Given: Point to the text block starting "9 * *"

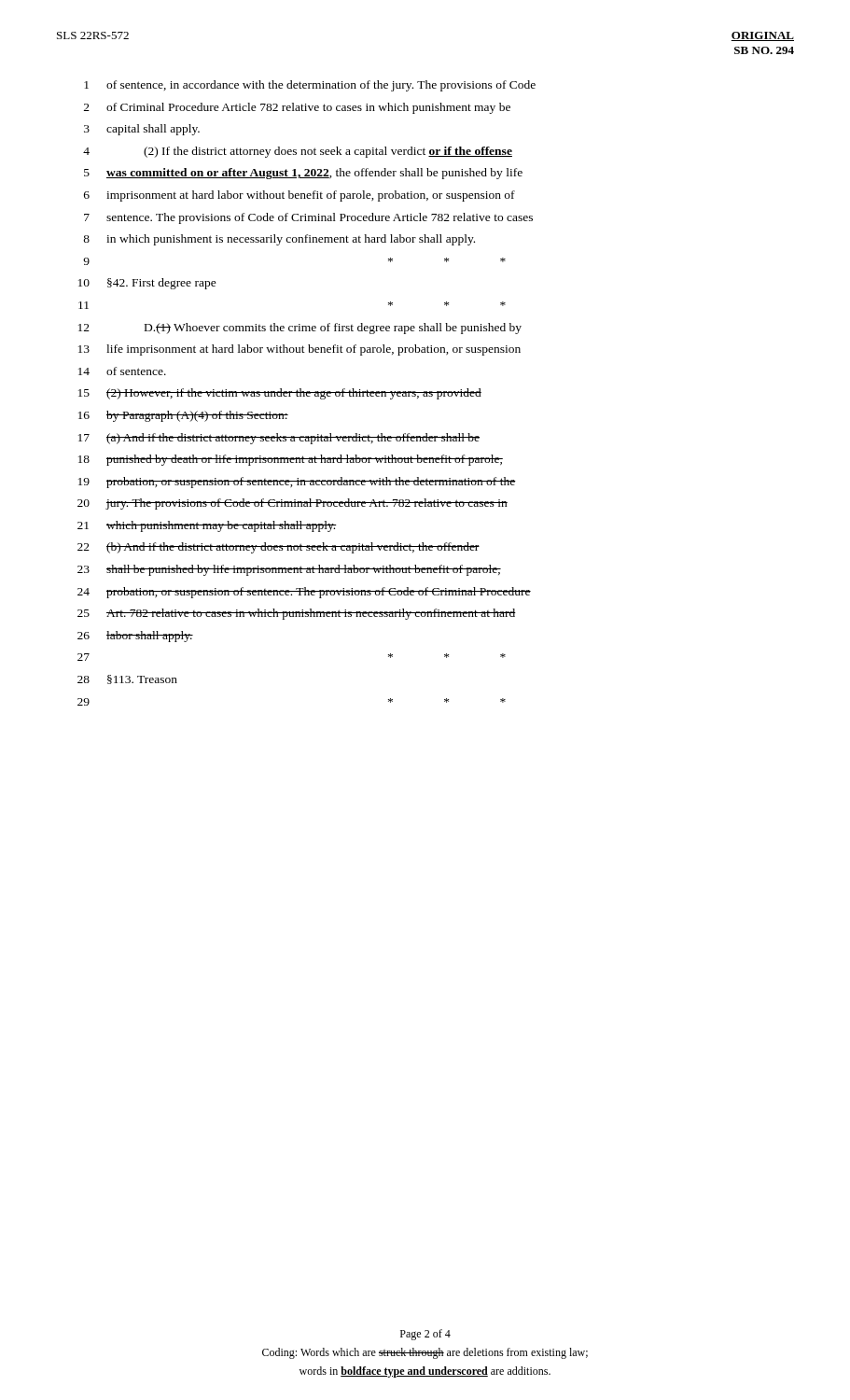Looking at the screenshot, I should point(86,262).
